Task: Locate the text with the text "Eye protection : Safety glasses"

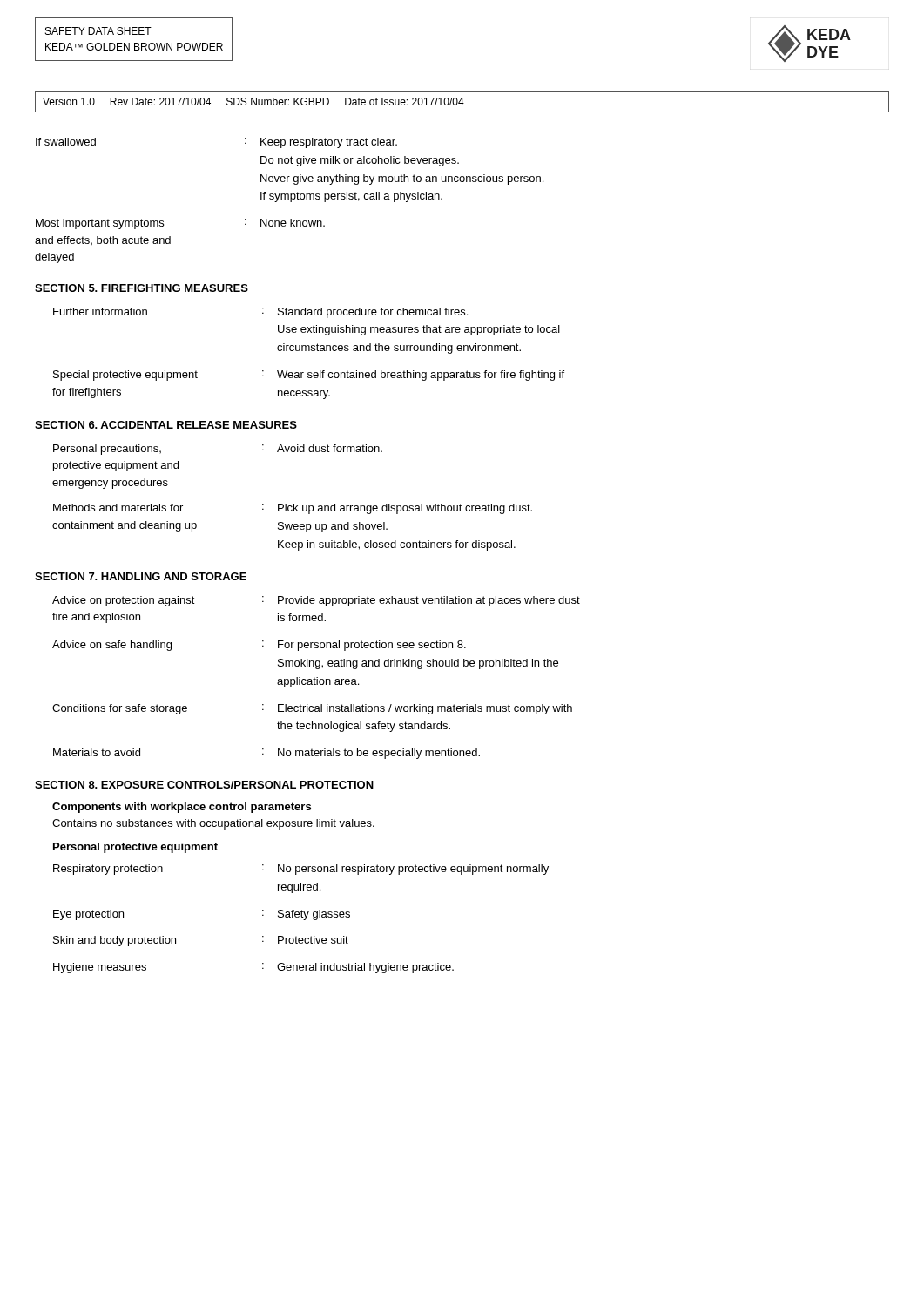Action: 86,914
